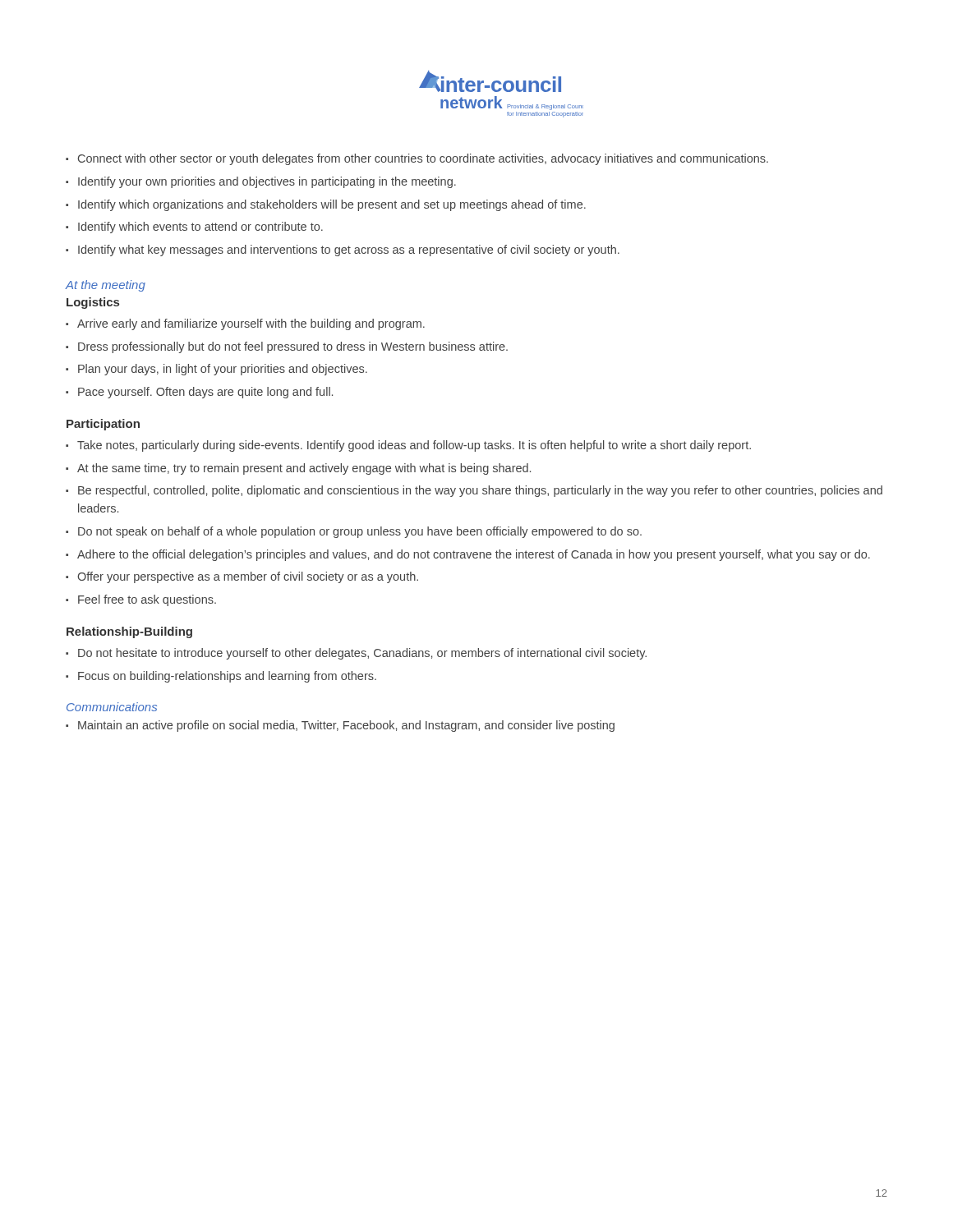Locate the block of text that opens with "▪ Pace yourself. Often days are quite long"

point(199,393)
